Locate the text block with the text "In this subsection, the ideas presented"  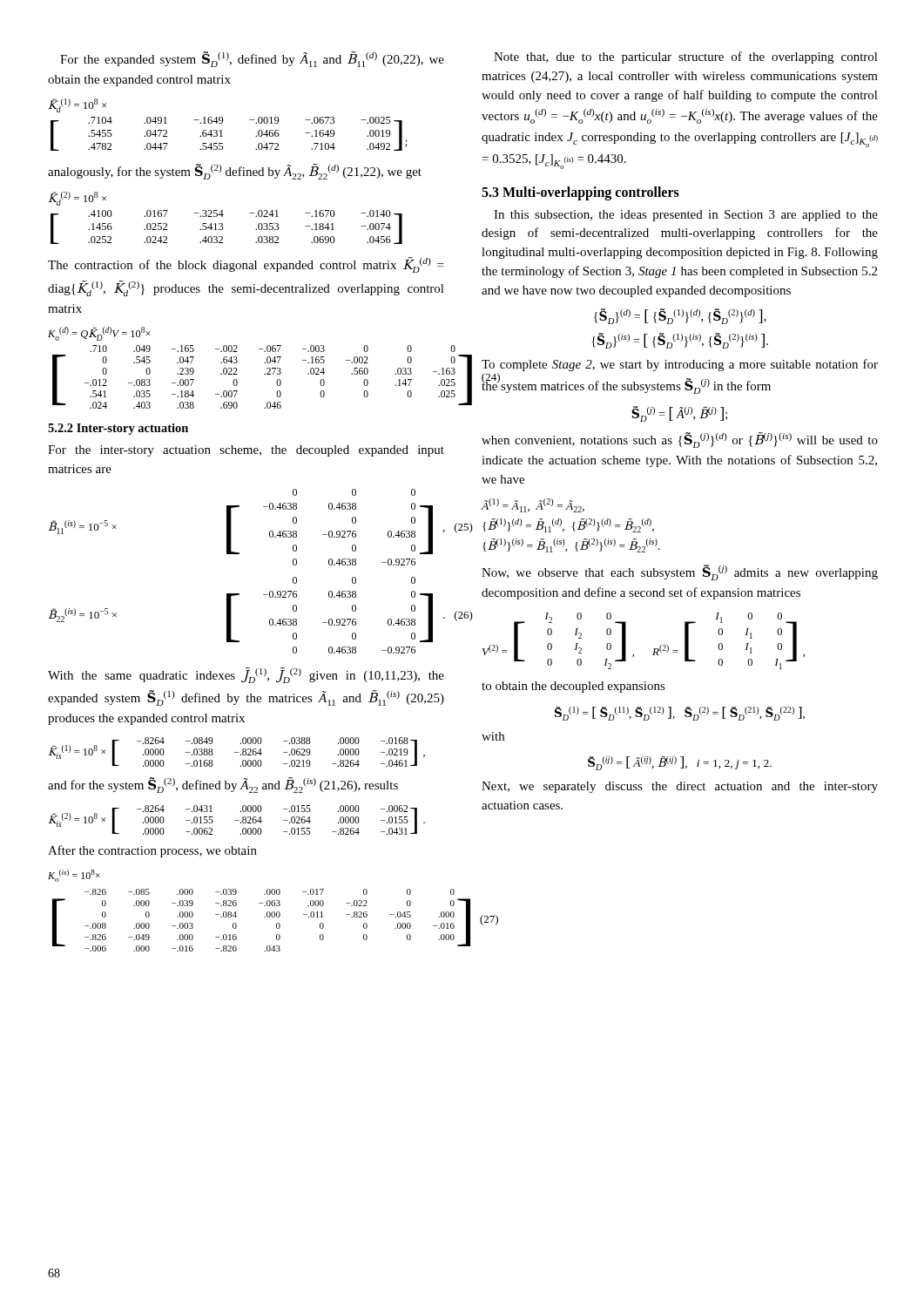tap(680, 253)
